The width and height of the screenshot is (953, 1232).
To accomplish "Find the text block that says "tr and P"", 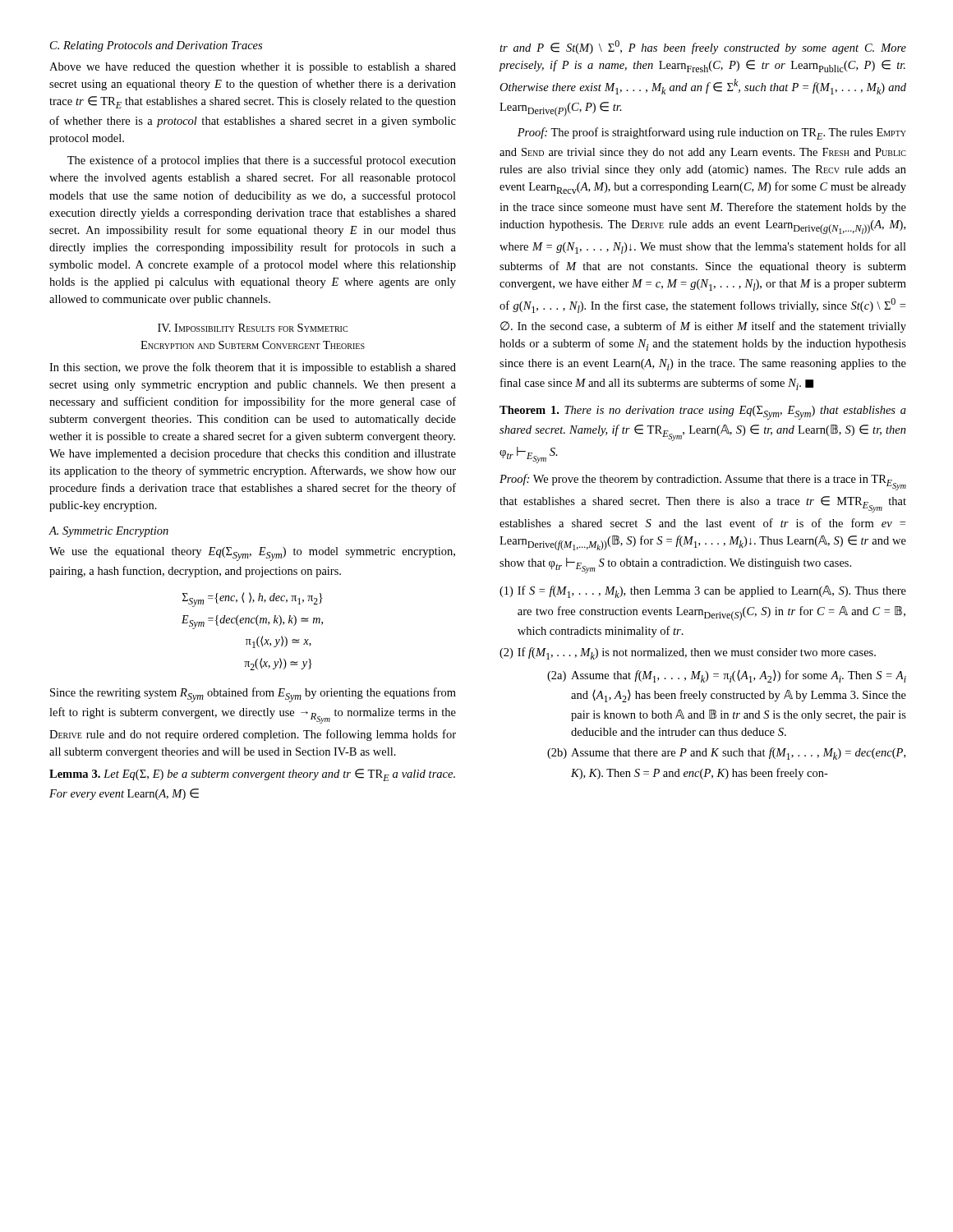I will [703, 216].
